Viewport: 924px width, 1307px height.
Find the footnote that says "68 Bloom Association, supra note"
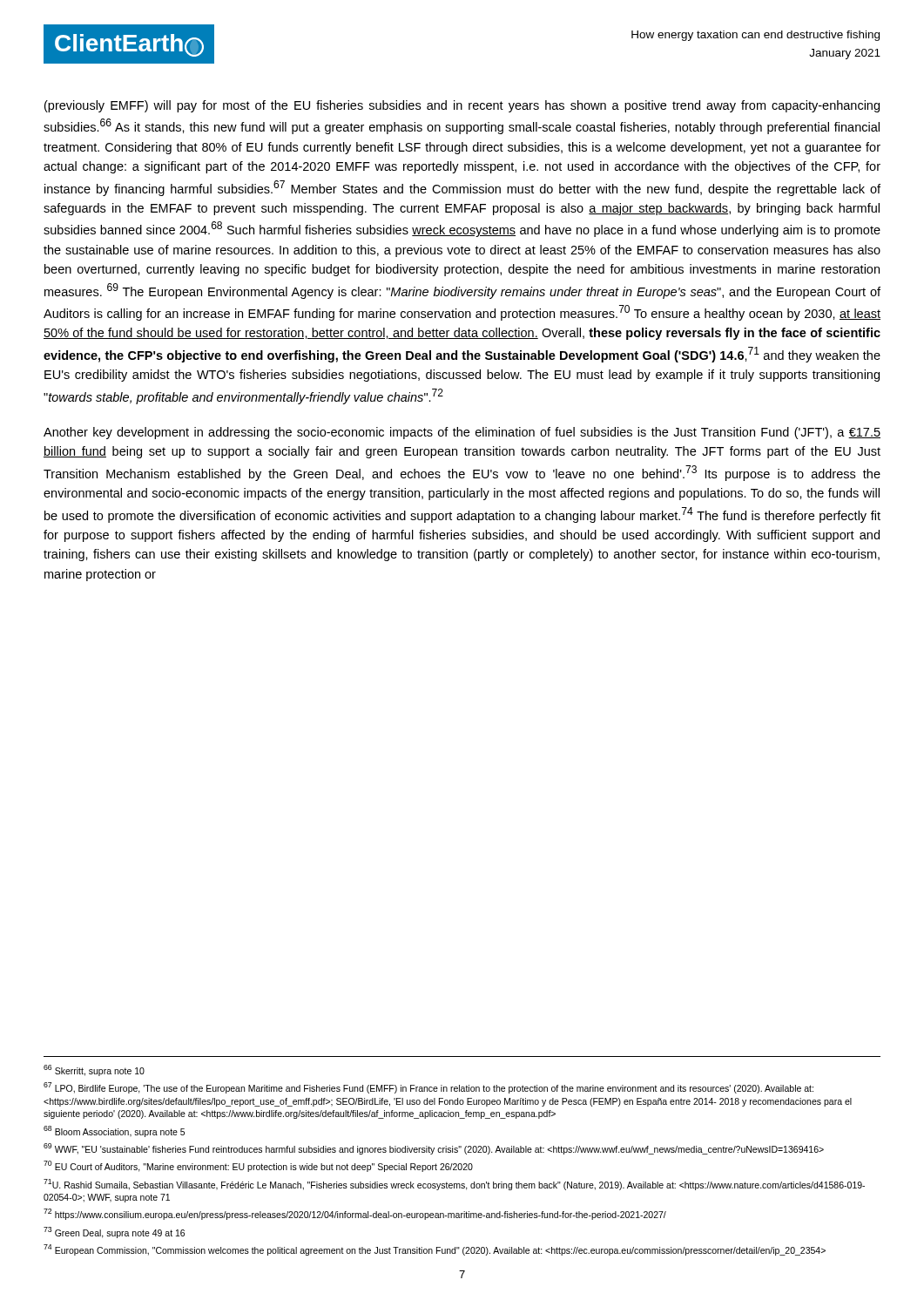tap(114, 1130)
